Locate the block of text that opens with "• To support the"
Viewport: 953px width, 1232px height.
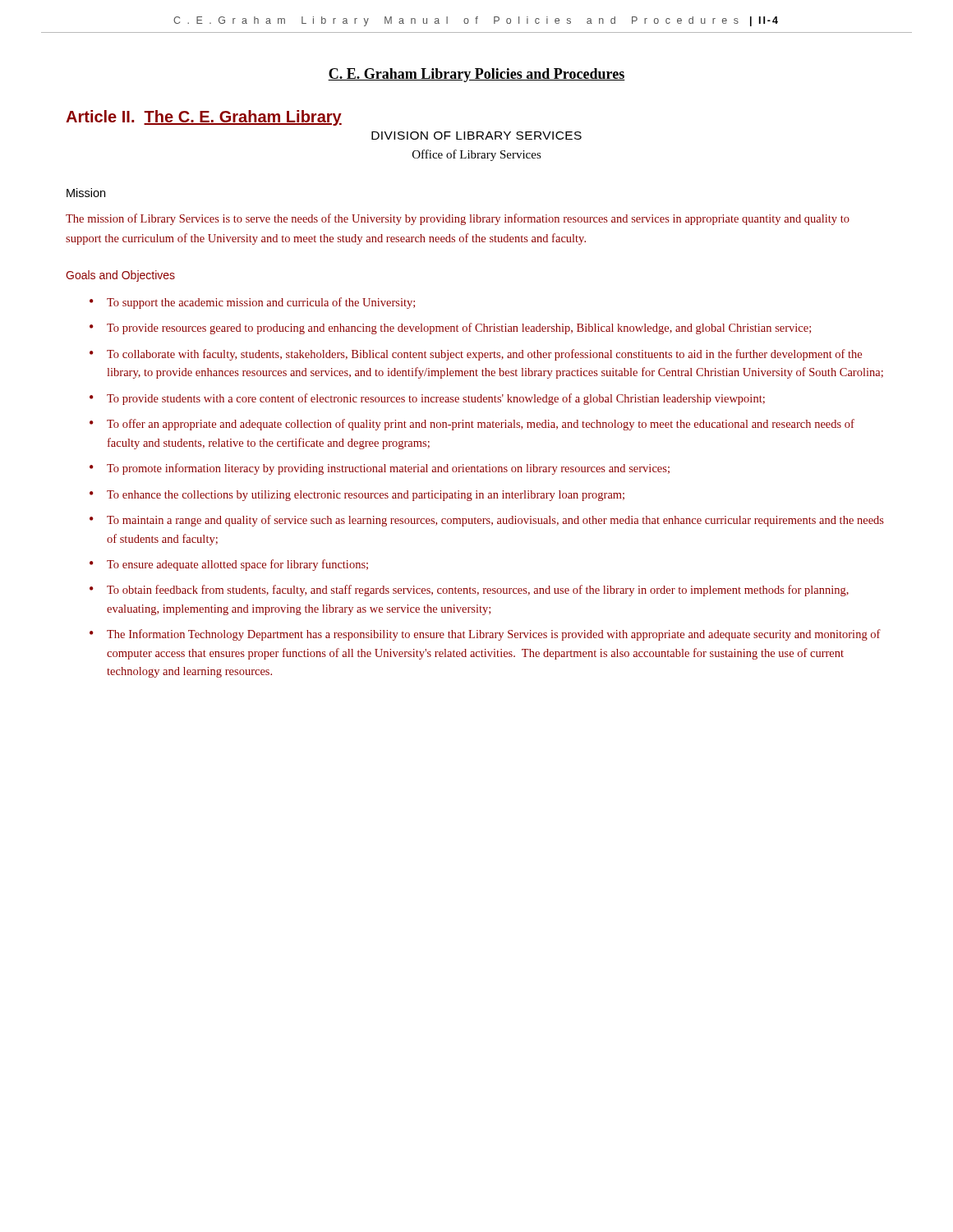(x=252, y=302)
